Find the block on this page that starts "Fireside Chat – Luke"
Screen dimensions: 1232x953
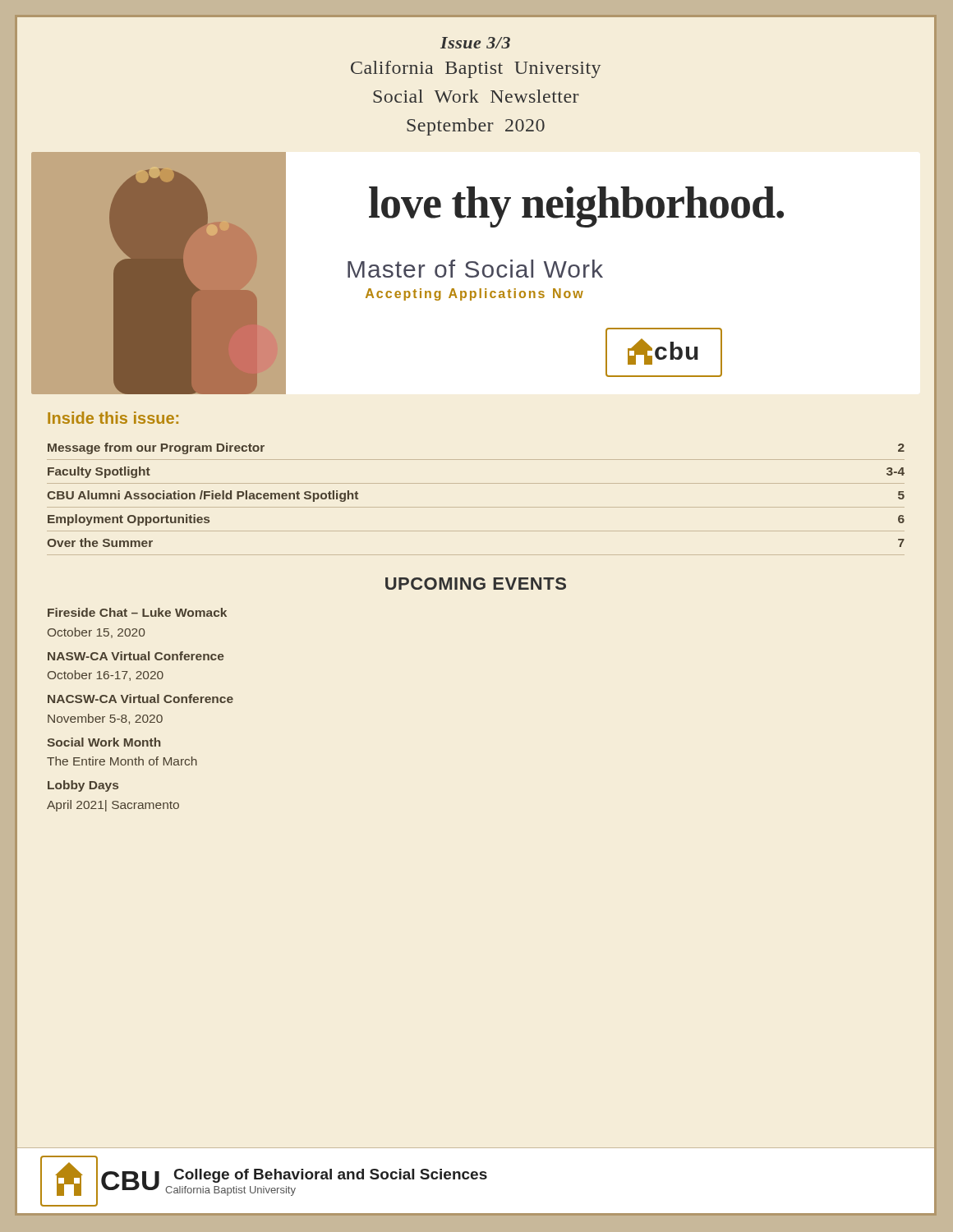(x=137, y=612)
